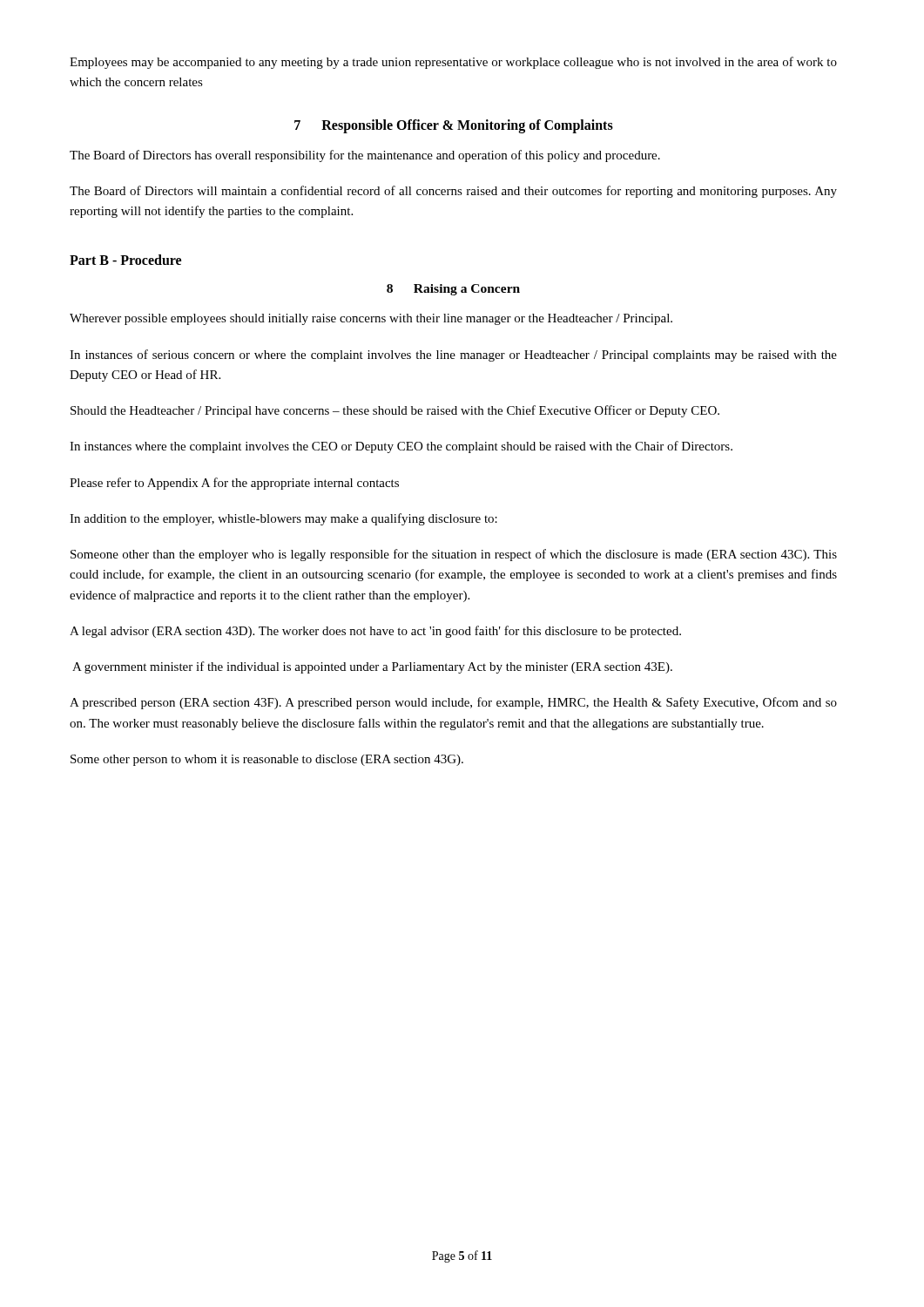The width and height of the screenshot is (924, 1307).
Task: Where is the section header that starts "Part B -"?
Action: pos(126,260)
